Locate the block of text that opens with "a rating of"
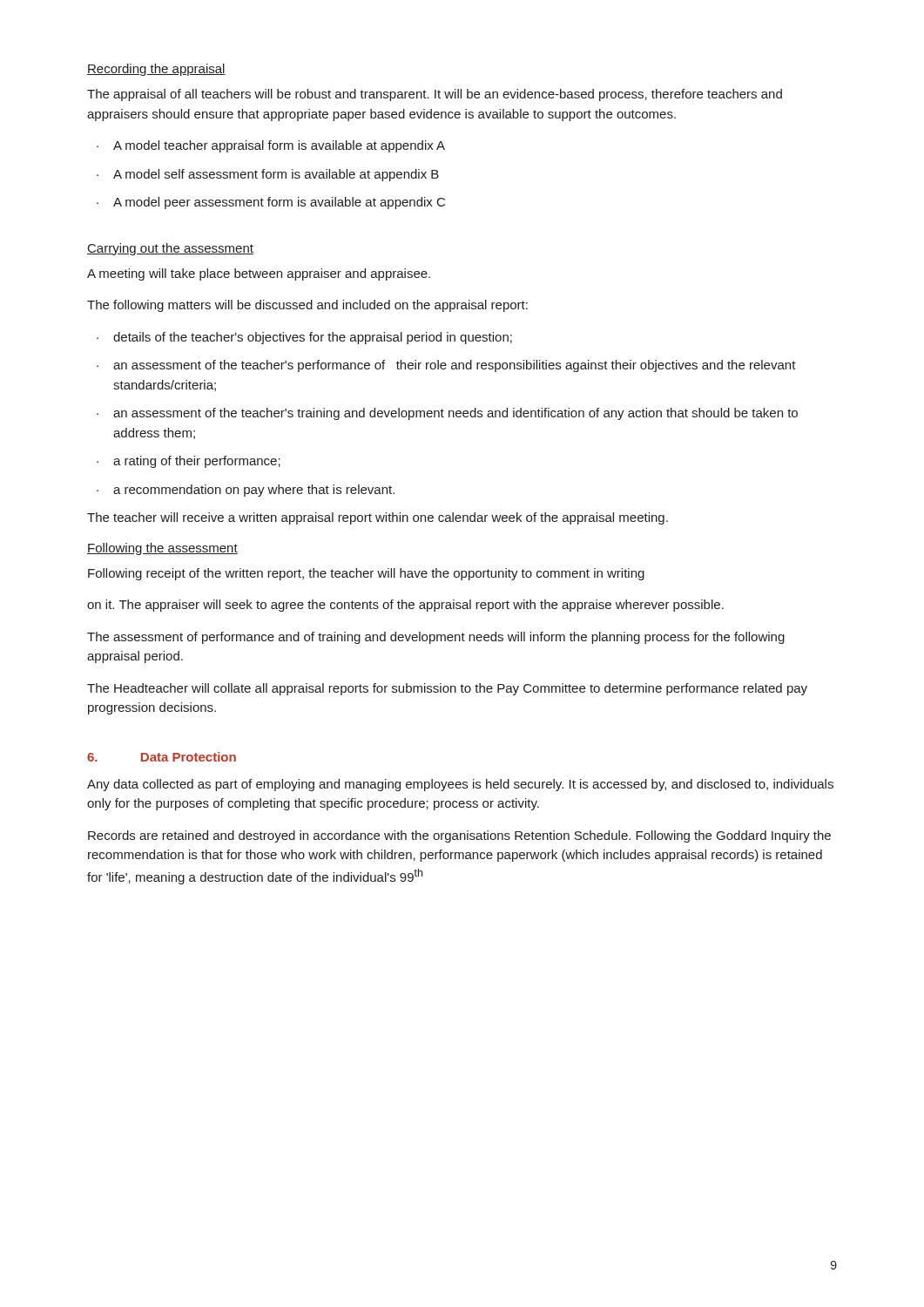Image resolution: width=924 pixels, height=1307 pixels. coord(189,462)
